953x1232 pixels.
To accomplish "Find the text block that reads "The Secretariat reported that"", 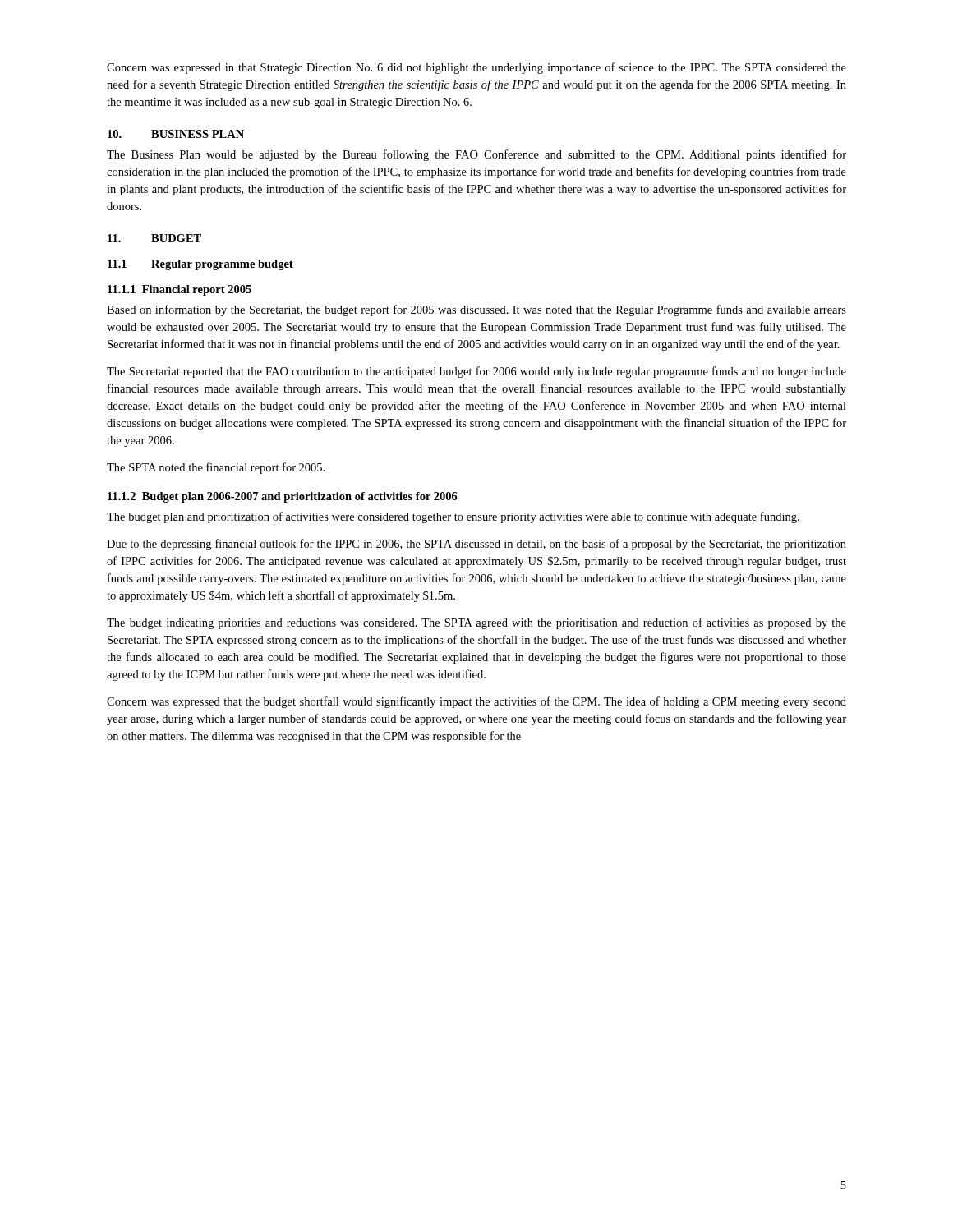I will pyautogui.click(x=476, y=406).
